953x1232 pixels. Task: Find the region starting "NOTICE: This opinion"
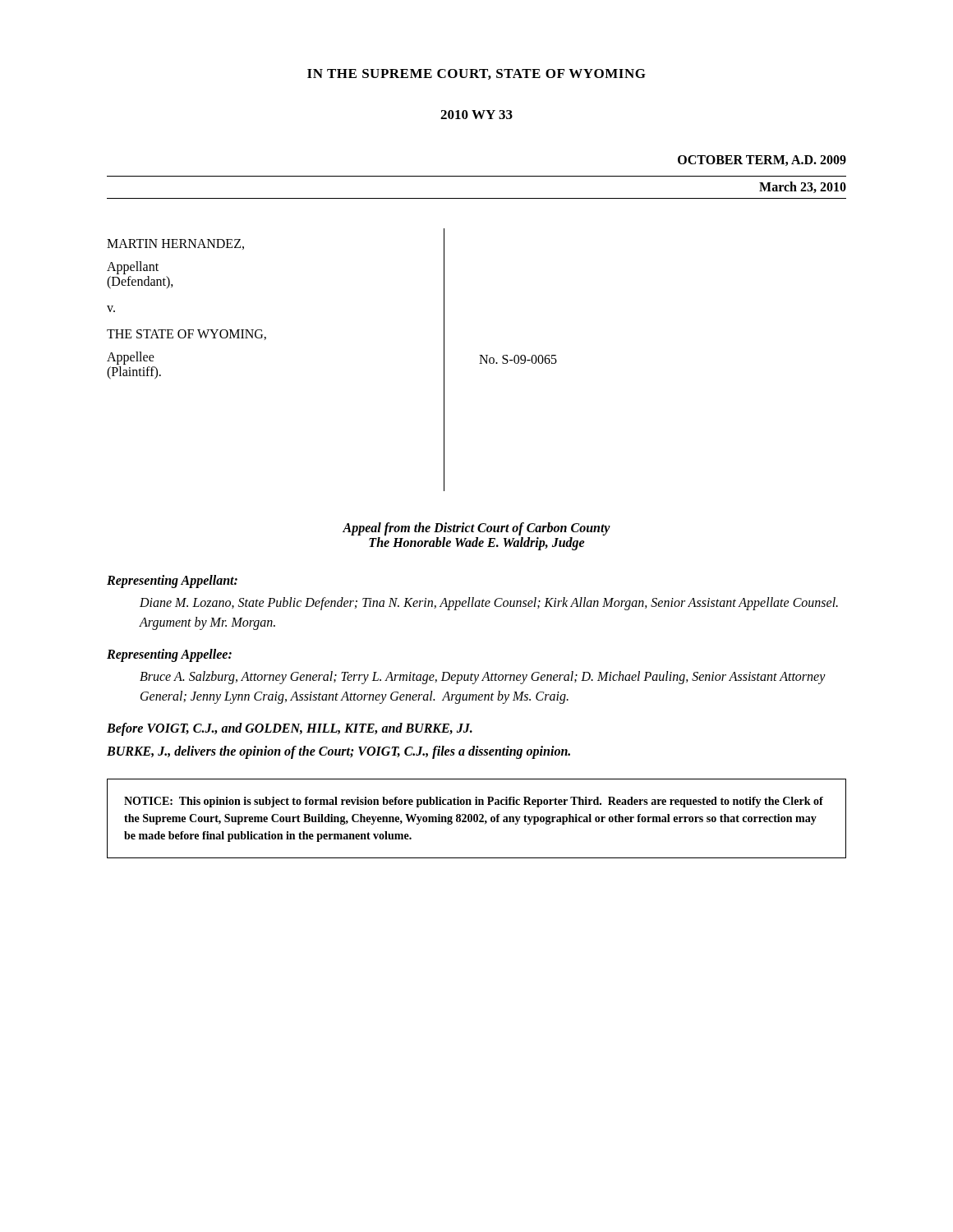click(473, 818)
